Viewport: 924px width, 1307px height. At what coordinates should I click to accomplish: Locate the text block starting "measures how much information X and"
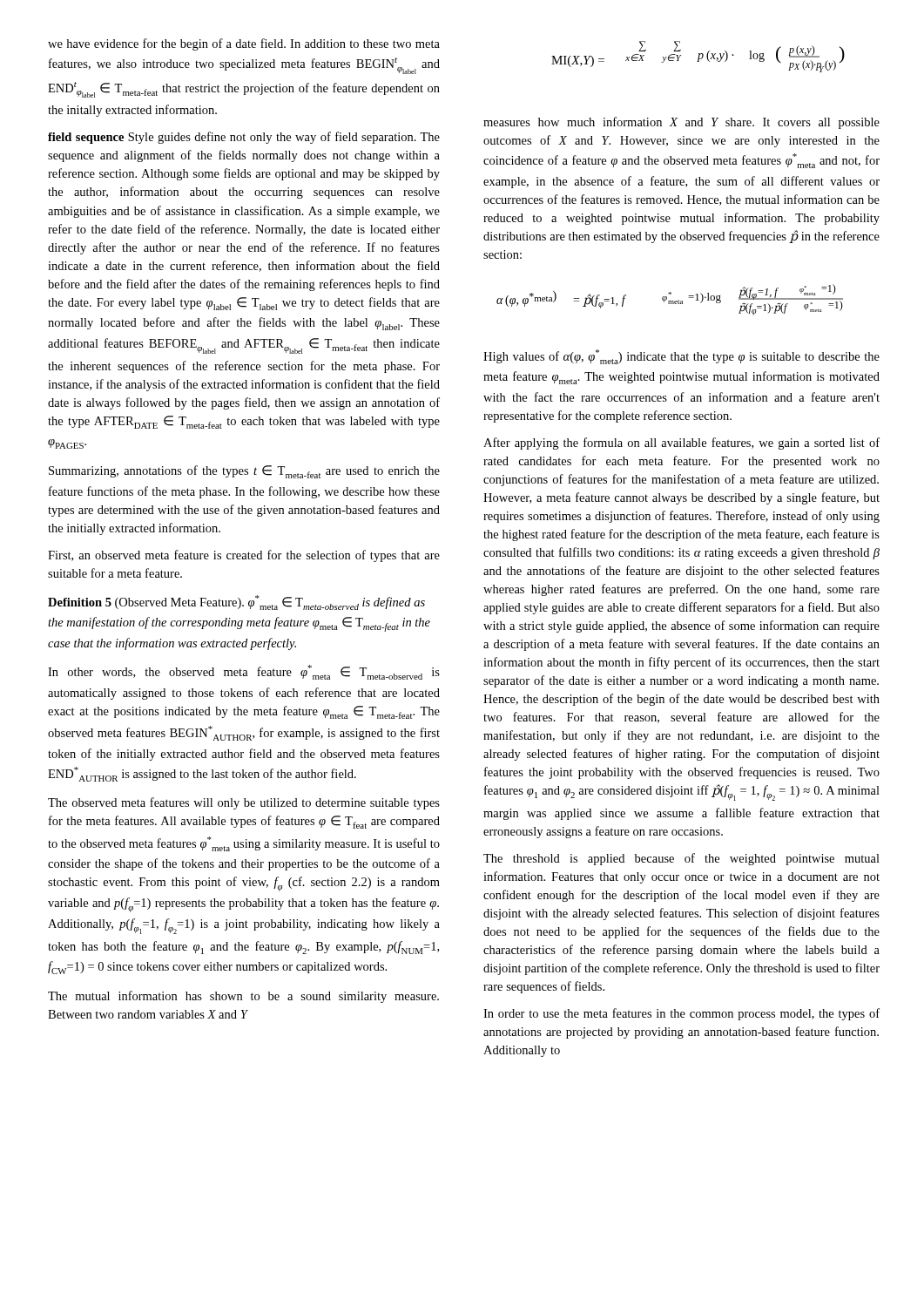coord(681,188)
